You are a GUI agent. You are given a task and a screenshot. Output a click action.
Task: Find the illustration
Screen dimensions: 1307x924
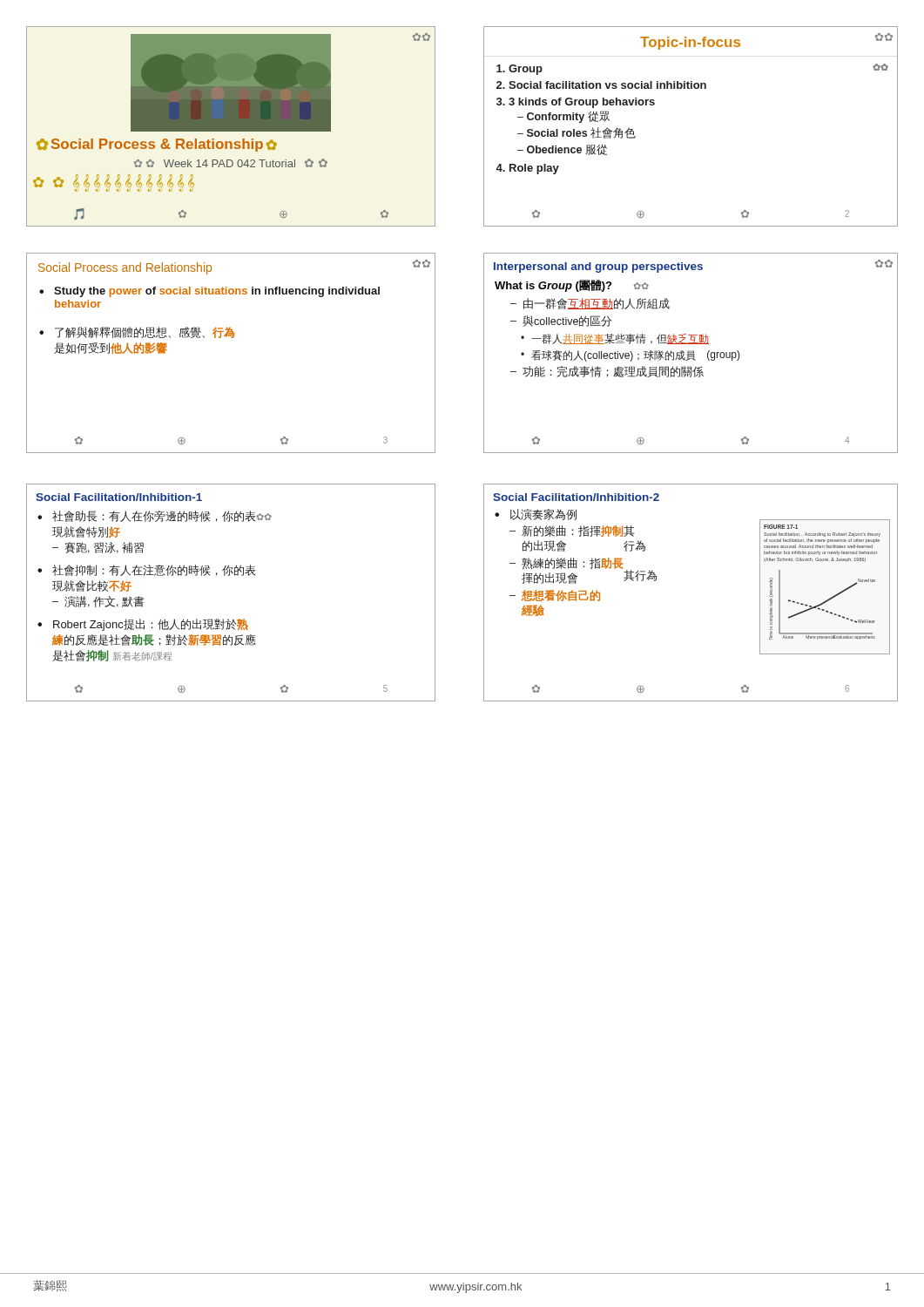[231, 126]
